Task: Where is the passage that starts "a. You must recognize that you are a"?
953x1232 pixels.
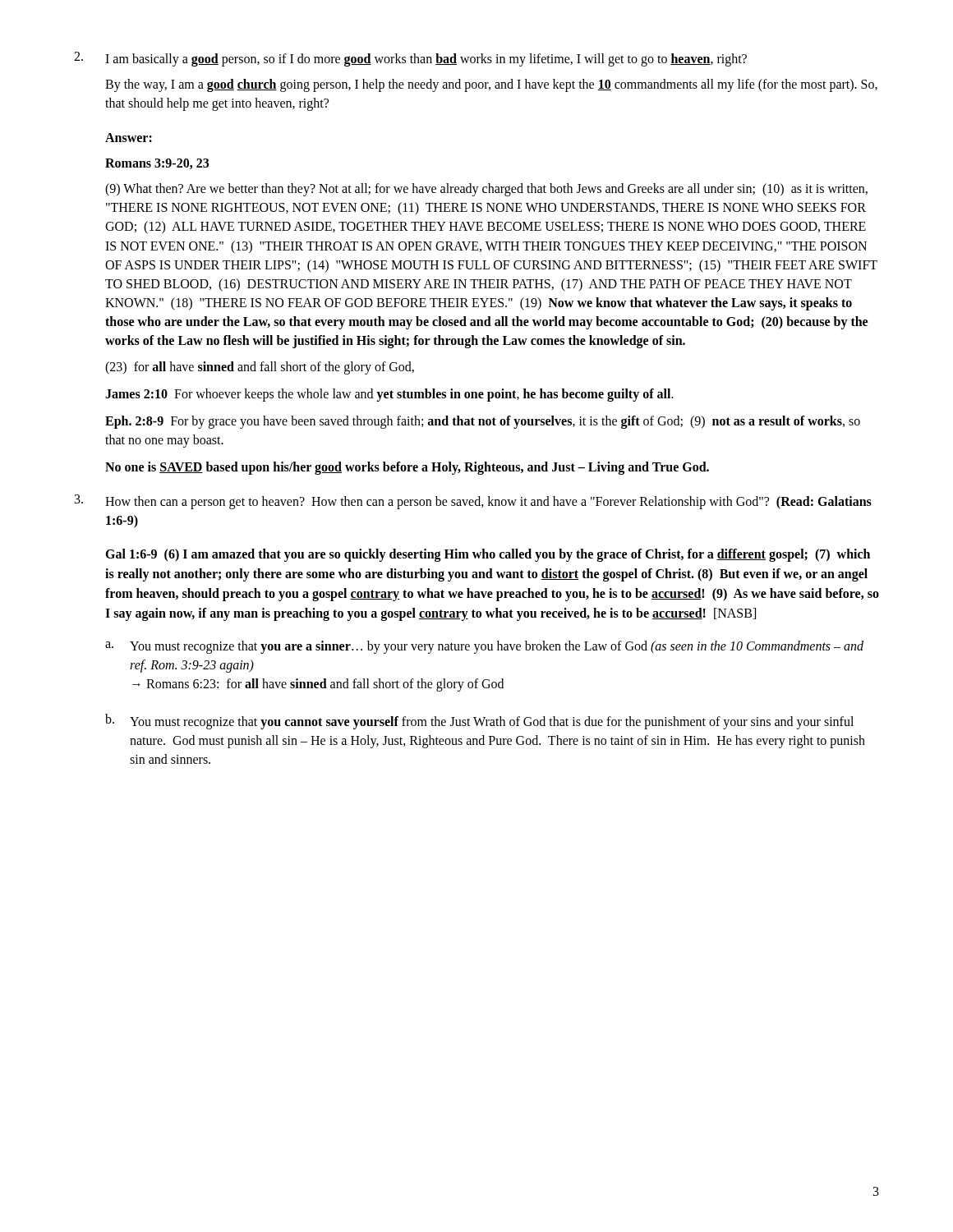Action: [492, 668]
